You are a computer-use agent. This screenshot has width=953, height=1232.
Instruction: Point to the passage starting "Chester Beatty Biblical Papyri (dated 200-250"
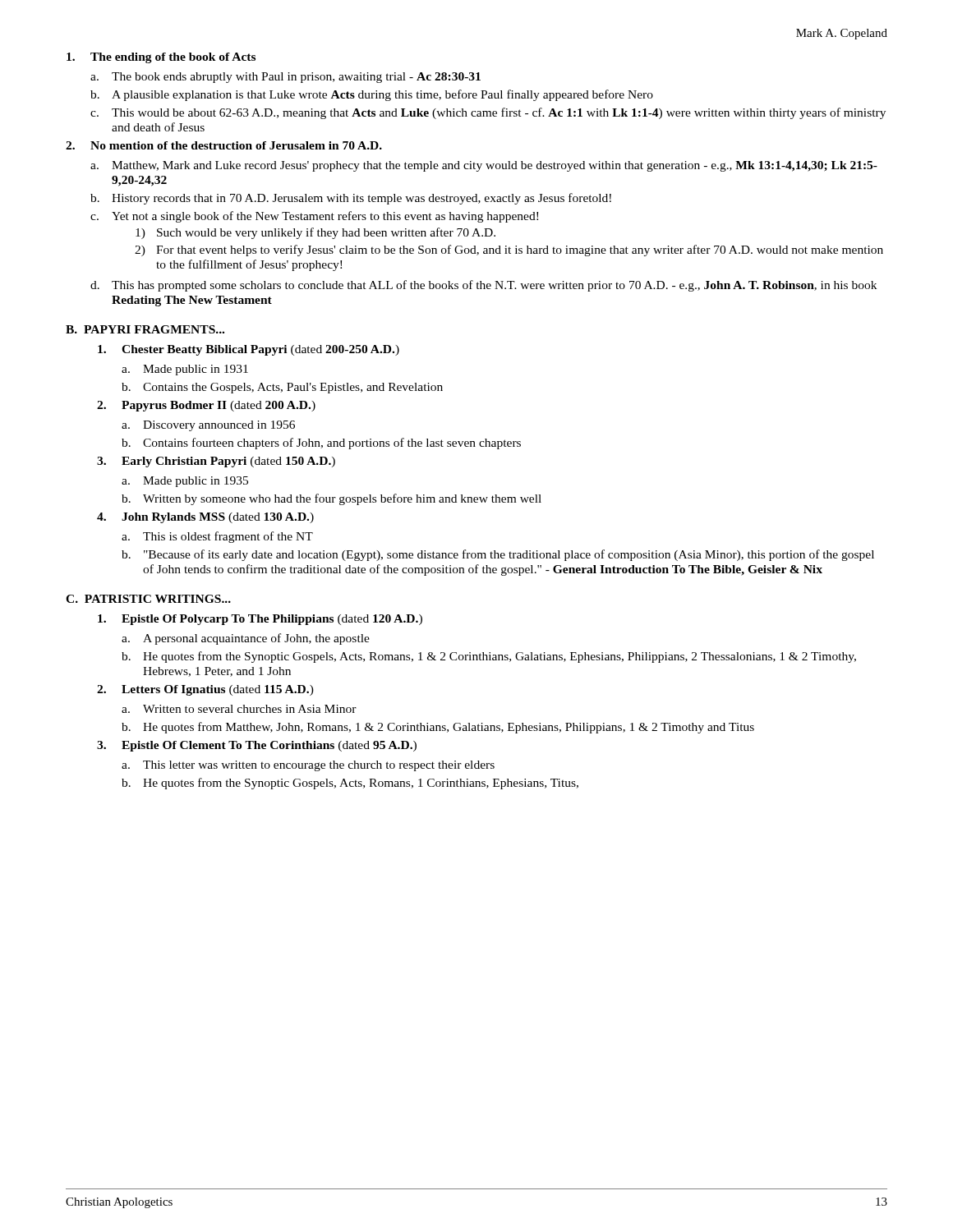click(x=249, y=350)
